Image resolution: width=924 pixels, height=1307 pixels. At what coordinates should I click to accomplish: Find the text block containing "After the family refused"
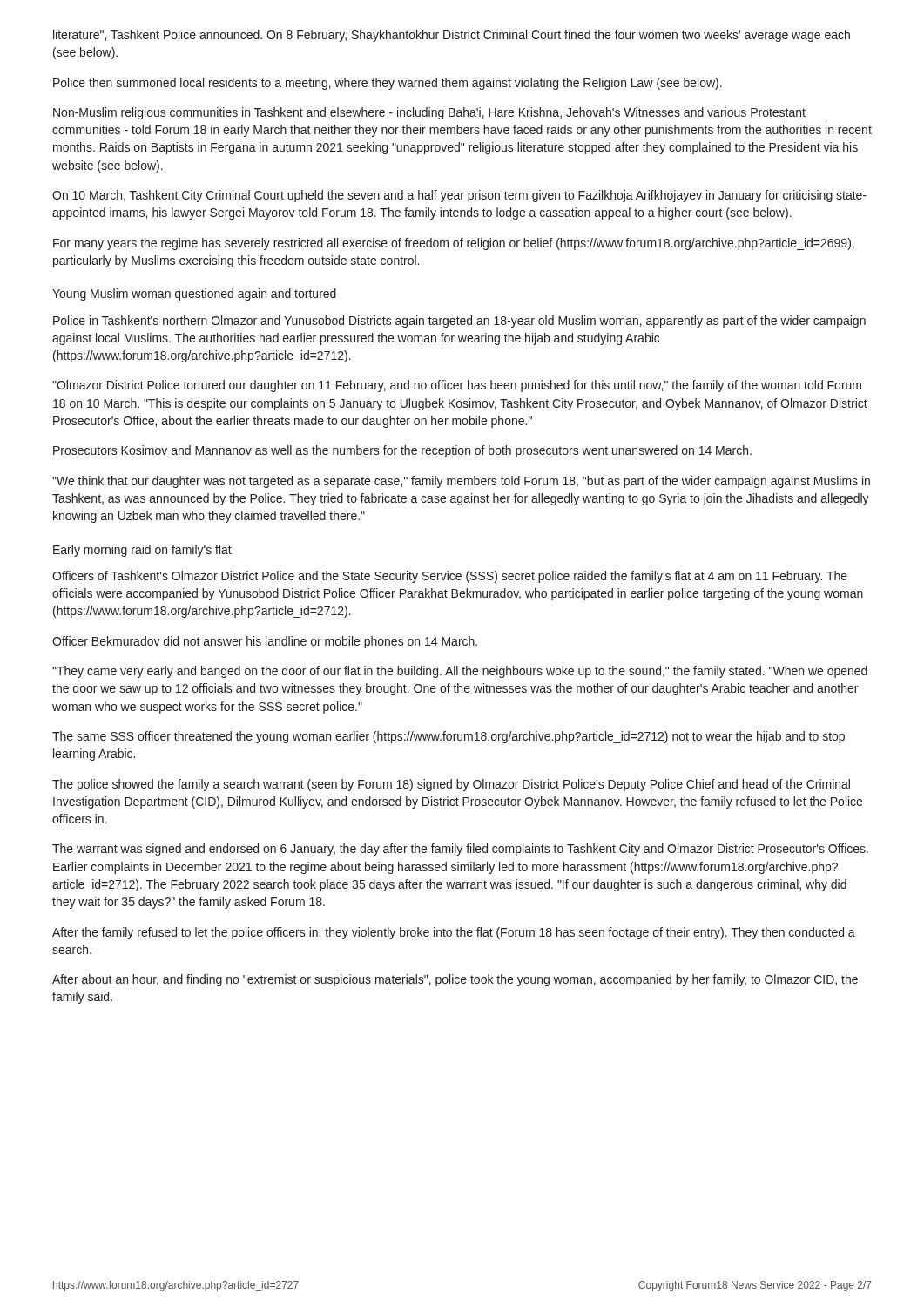(454, 941)
